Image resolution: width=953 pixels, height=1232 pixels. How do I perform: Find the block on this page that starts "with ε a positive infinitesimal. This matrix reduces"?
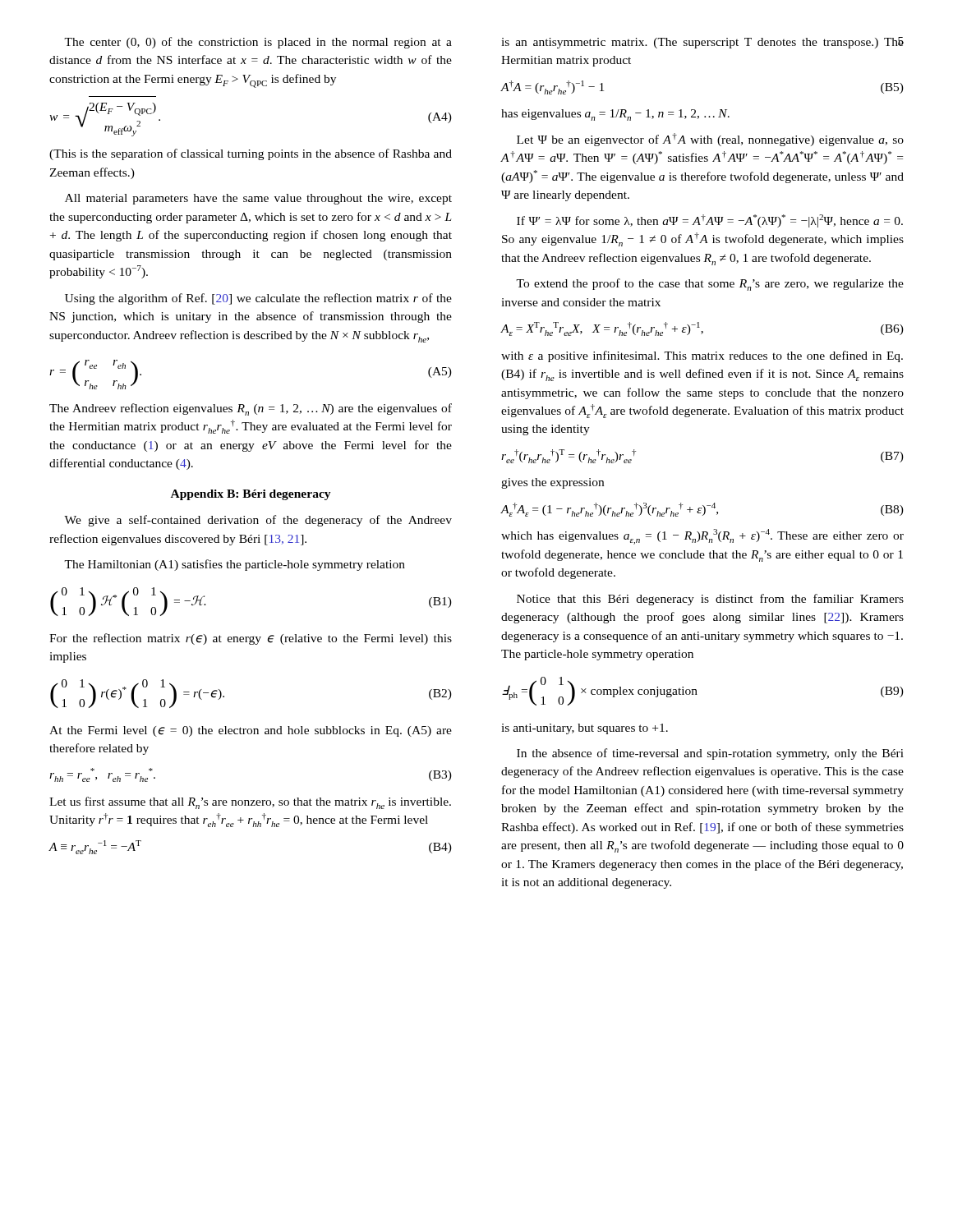pos(702,392)
